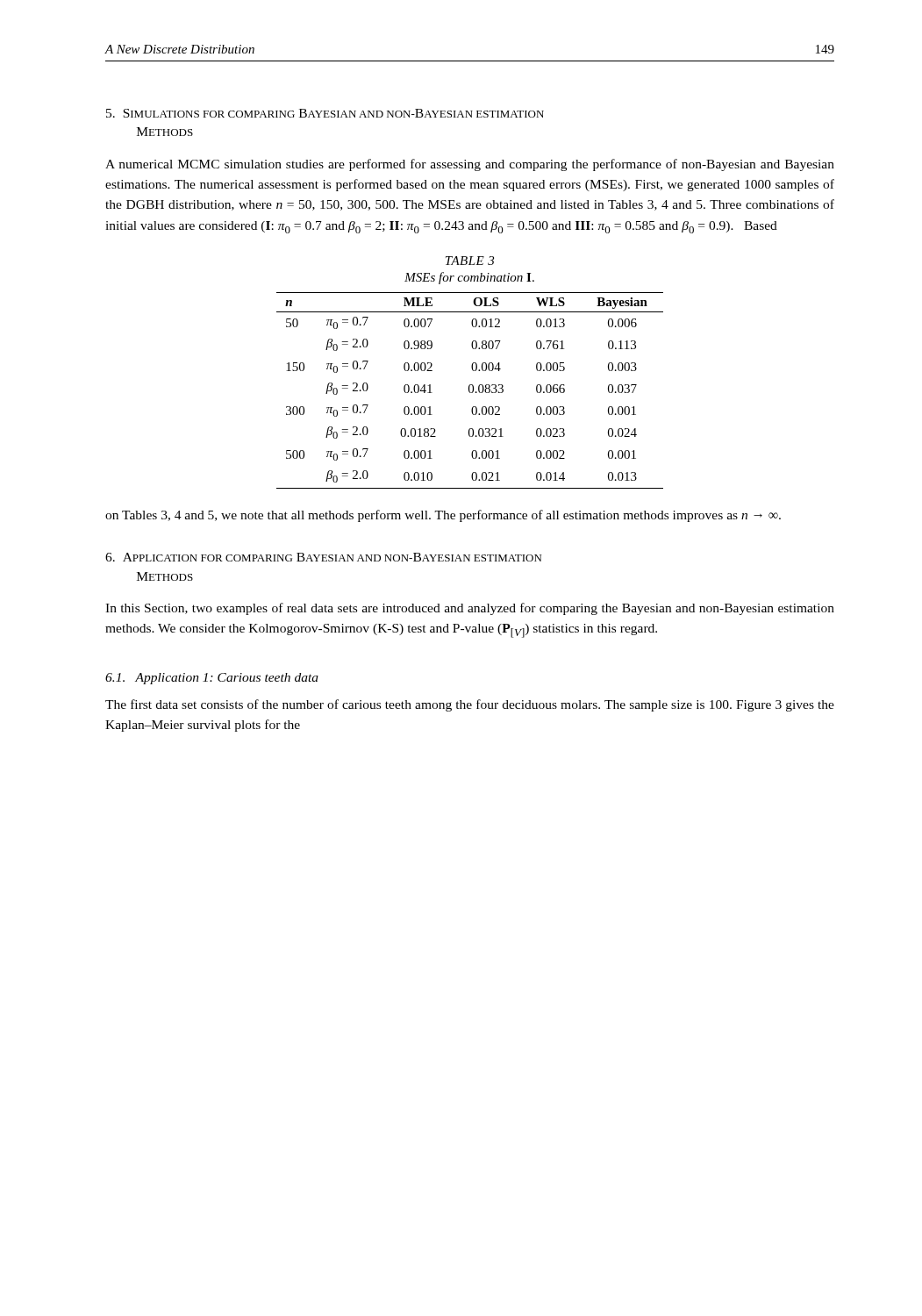The width and height of the screenshot is (922, 1316).
Task: Locate the section header that says "6. Application for comparing Bayesian and non-Bayesian"
Action: [x=470, y=566]
